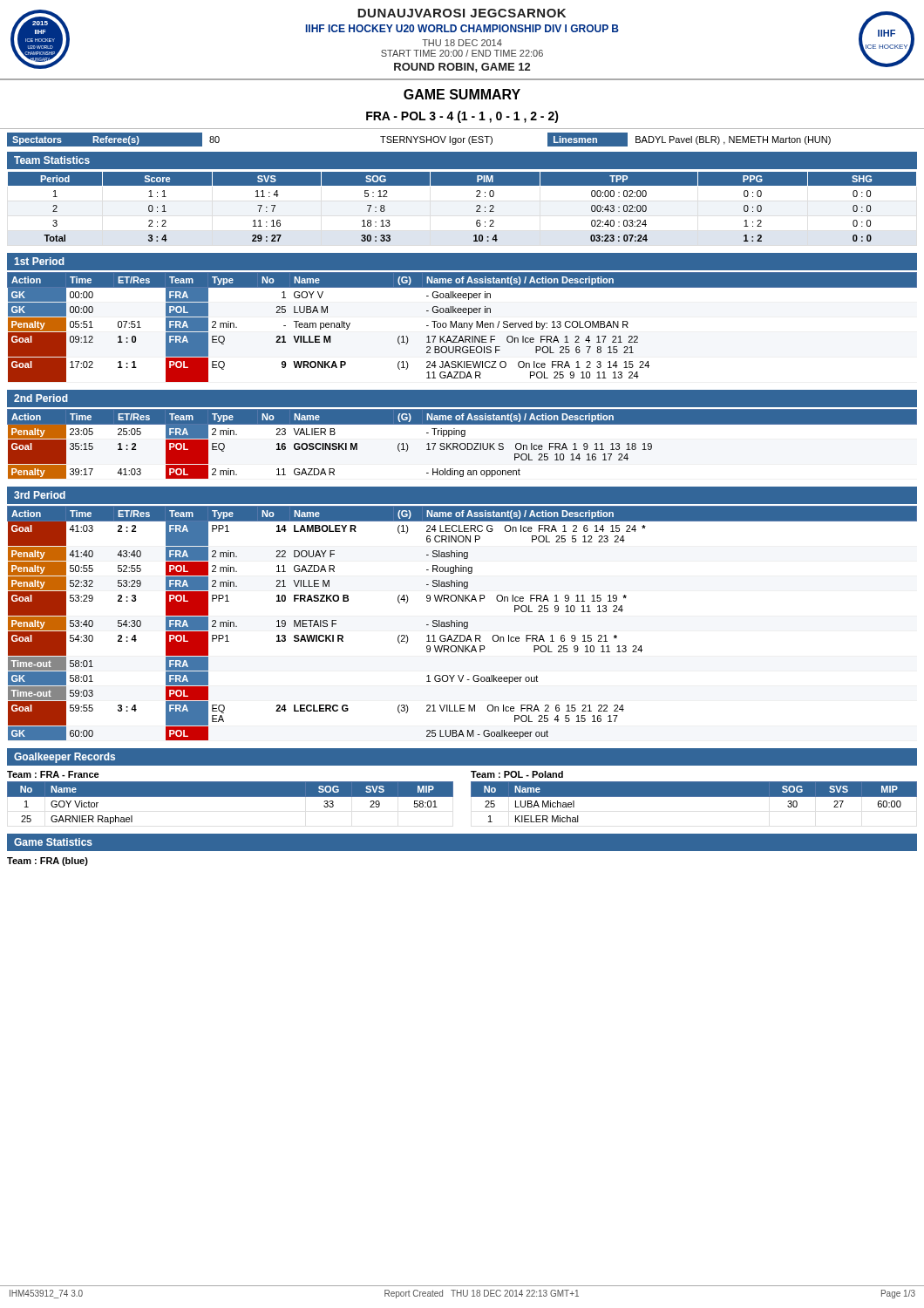Find the text block starting "GAME SUMMARY"

[462, 95]
